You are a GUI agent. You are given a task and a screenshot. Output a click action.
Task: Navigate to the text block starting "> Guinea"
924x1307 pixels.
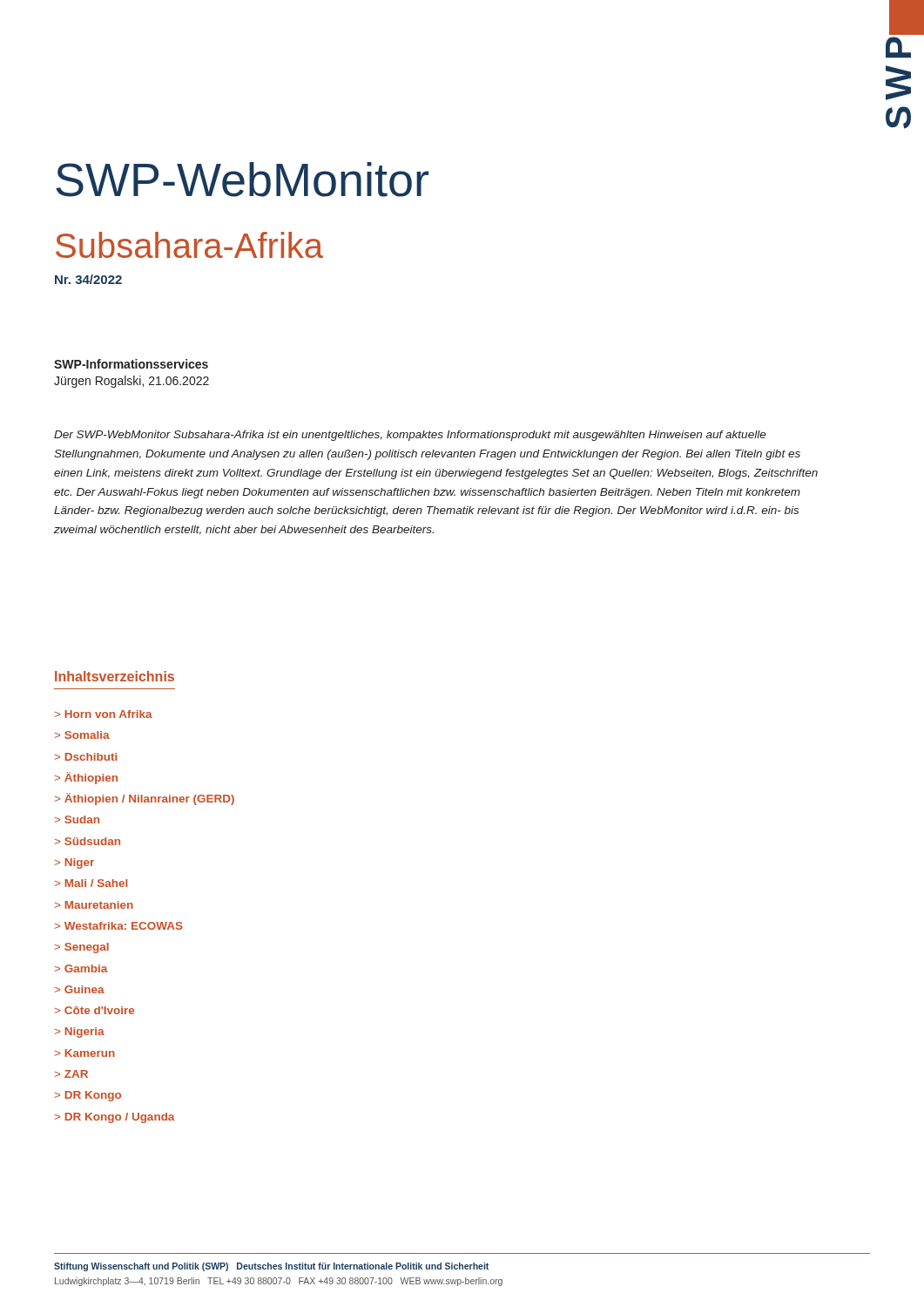79,989
